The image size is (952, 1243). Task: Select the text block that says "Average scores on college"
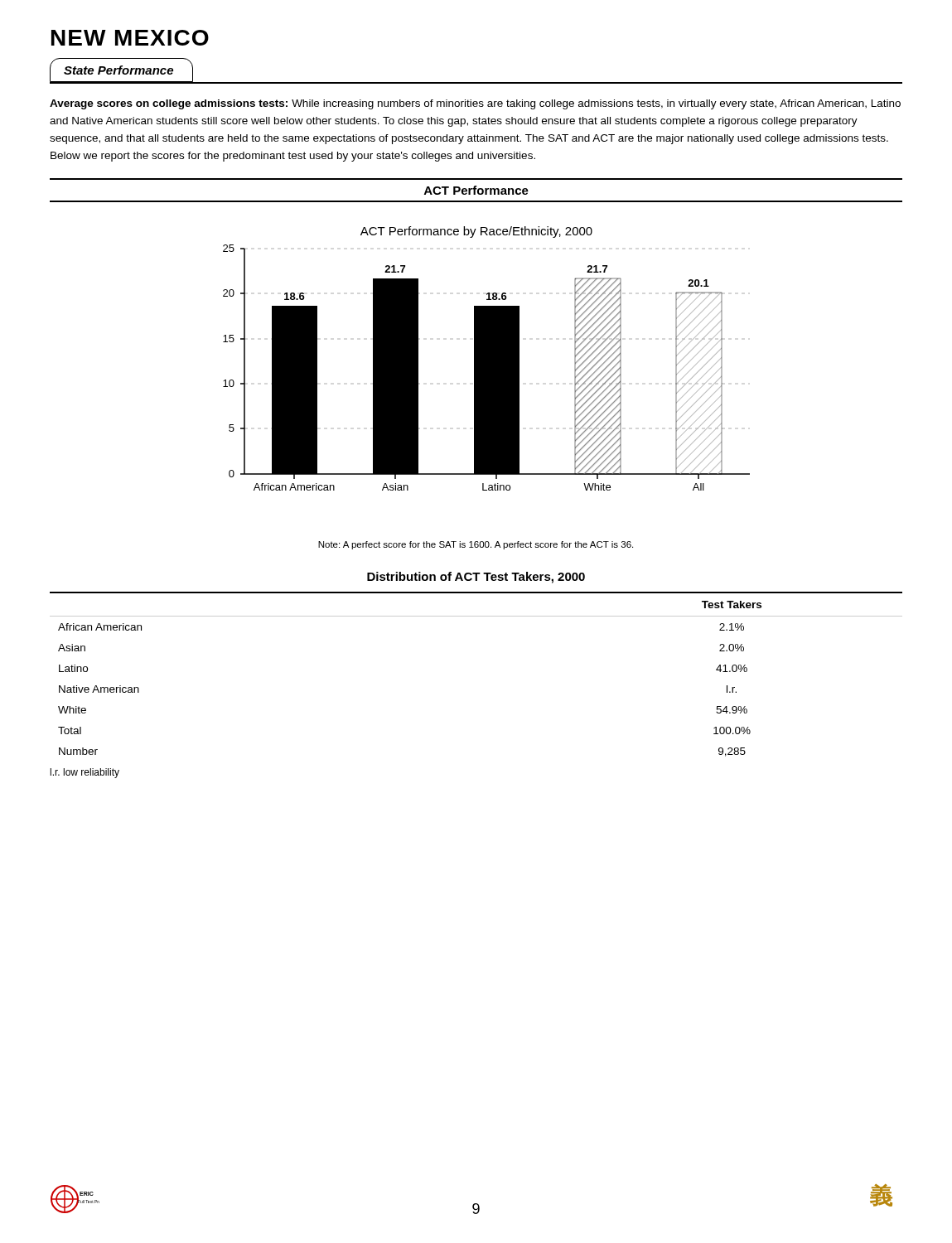[x=475, y=129]
